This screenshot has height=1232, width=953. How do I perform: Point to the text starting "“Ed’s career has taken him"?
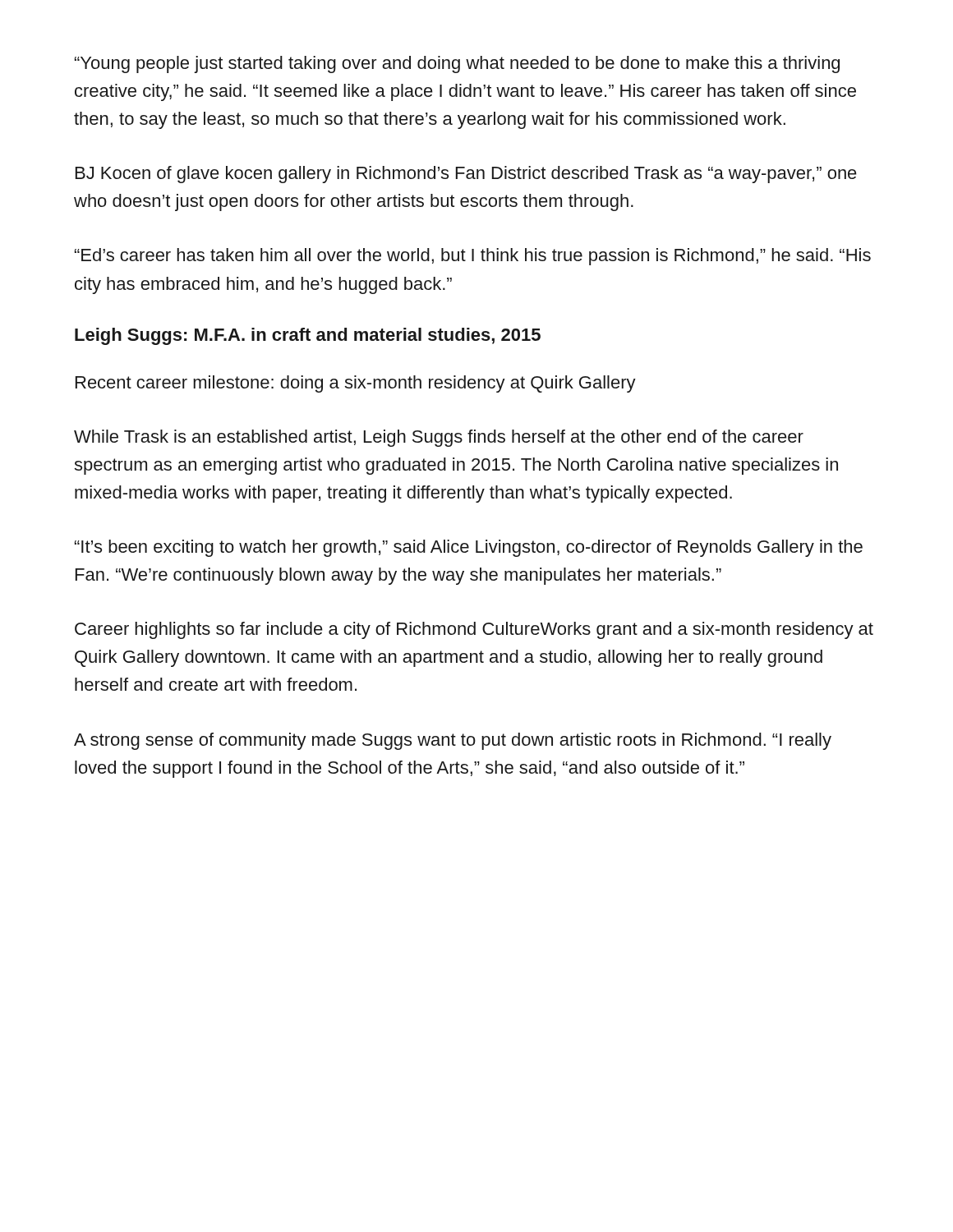pyautogui.click(x=473, y=269)
